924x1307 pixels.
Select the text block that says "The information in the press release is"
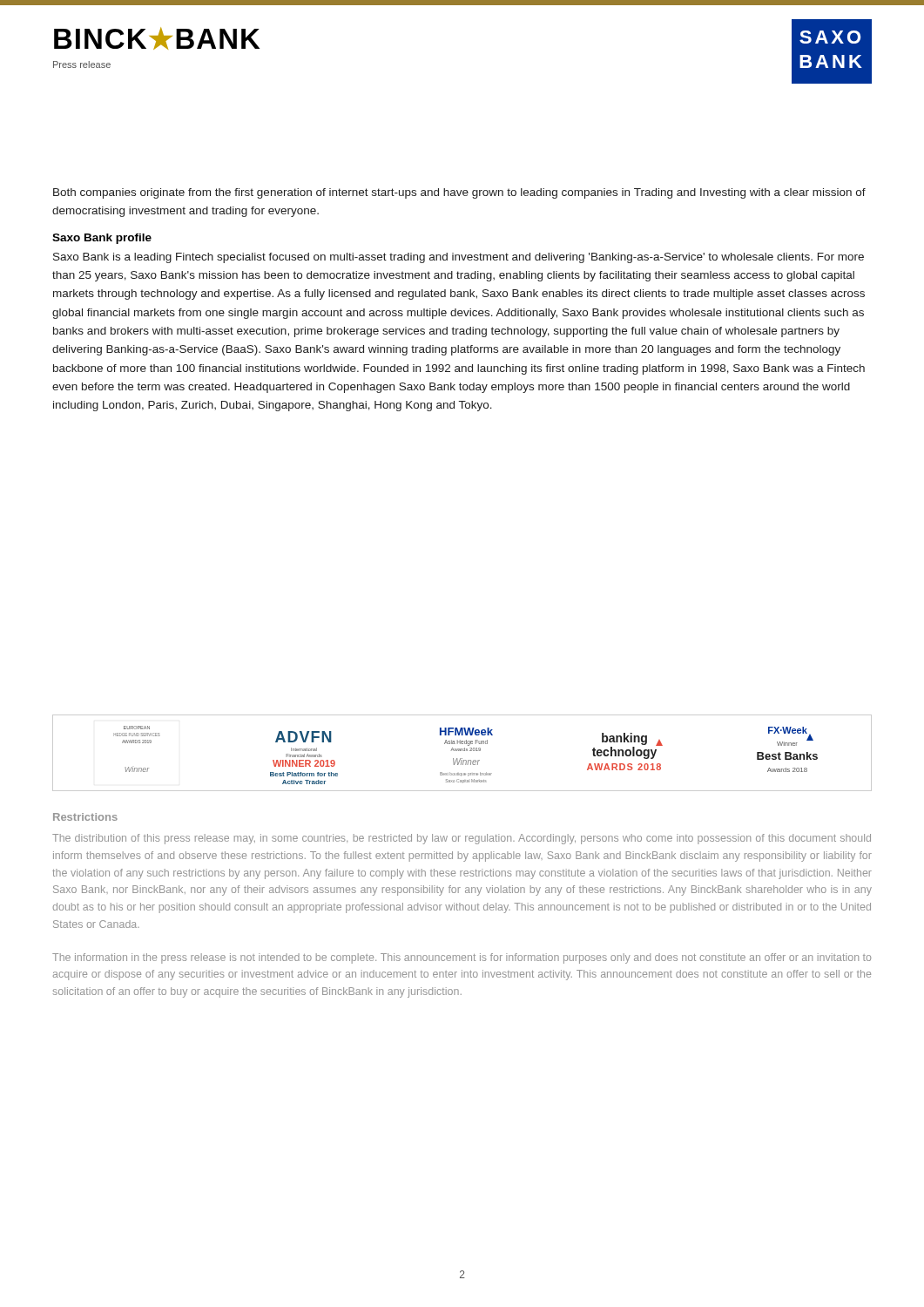coord(462,974)
